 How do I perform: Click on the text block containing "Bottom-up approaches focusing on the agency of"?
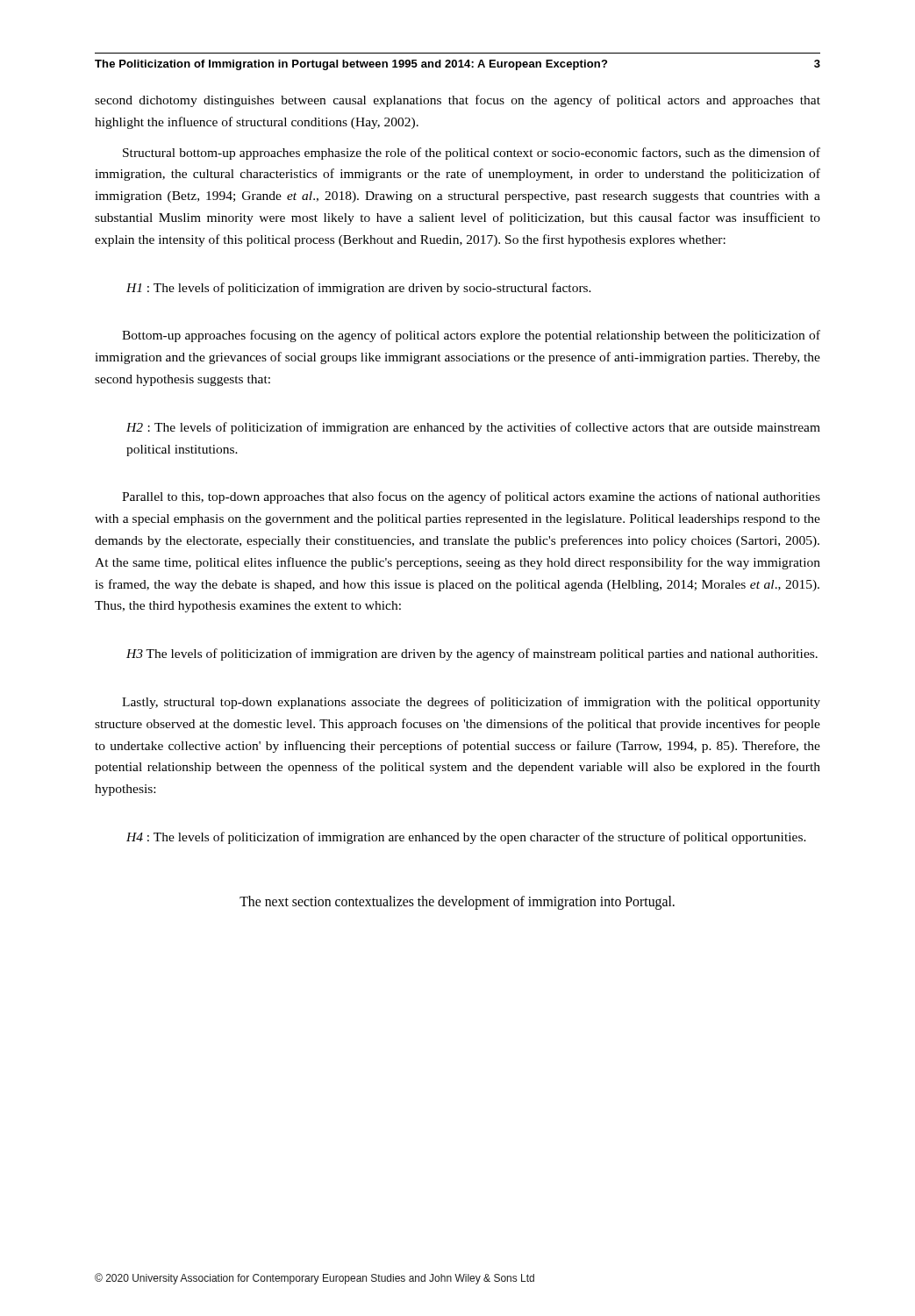tap(458, 358)
